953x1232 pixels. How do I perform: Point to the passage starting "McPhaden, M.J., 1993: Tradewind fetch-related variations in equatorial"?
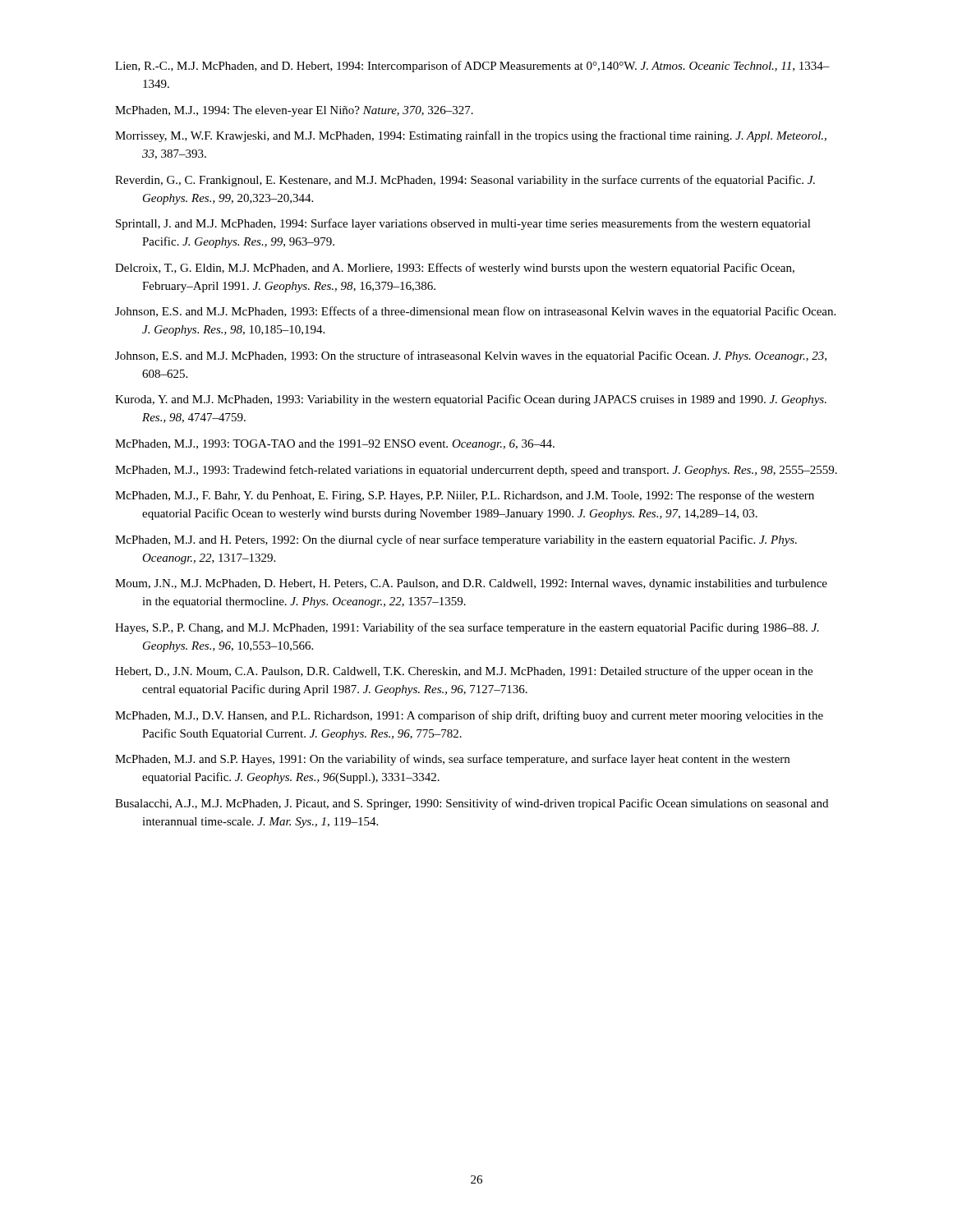(476, 469)
